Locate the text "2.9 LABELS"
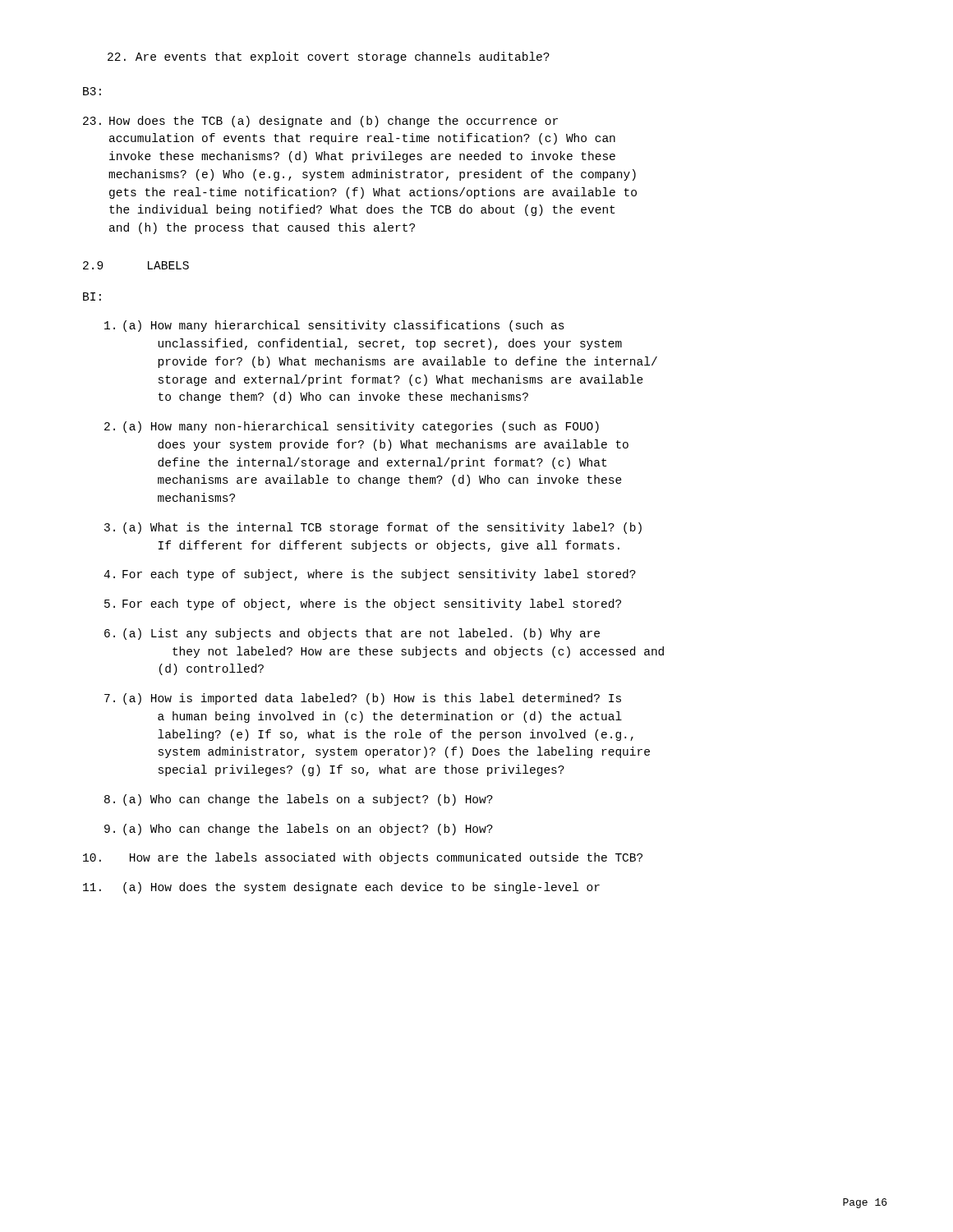The height and width of the screenshot is (1232, 953). [136, 266]
